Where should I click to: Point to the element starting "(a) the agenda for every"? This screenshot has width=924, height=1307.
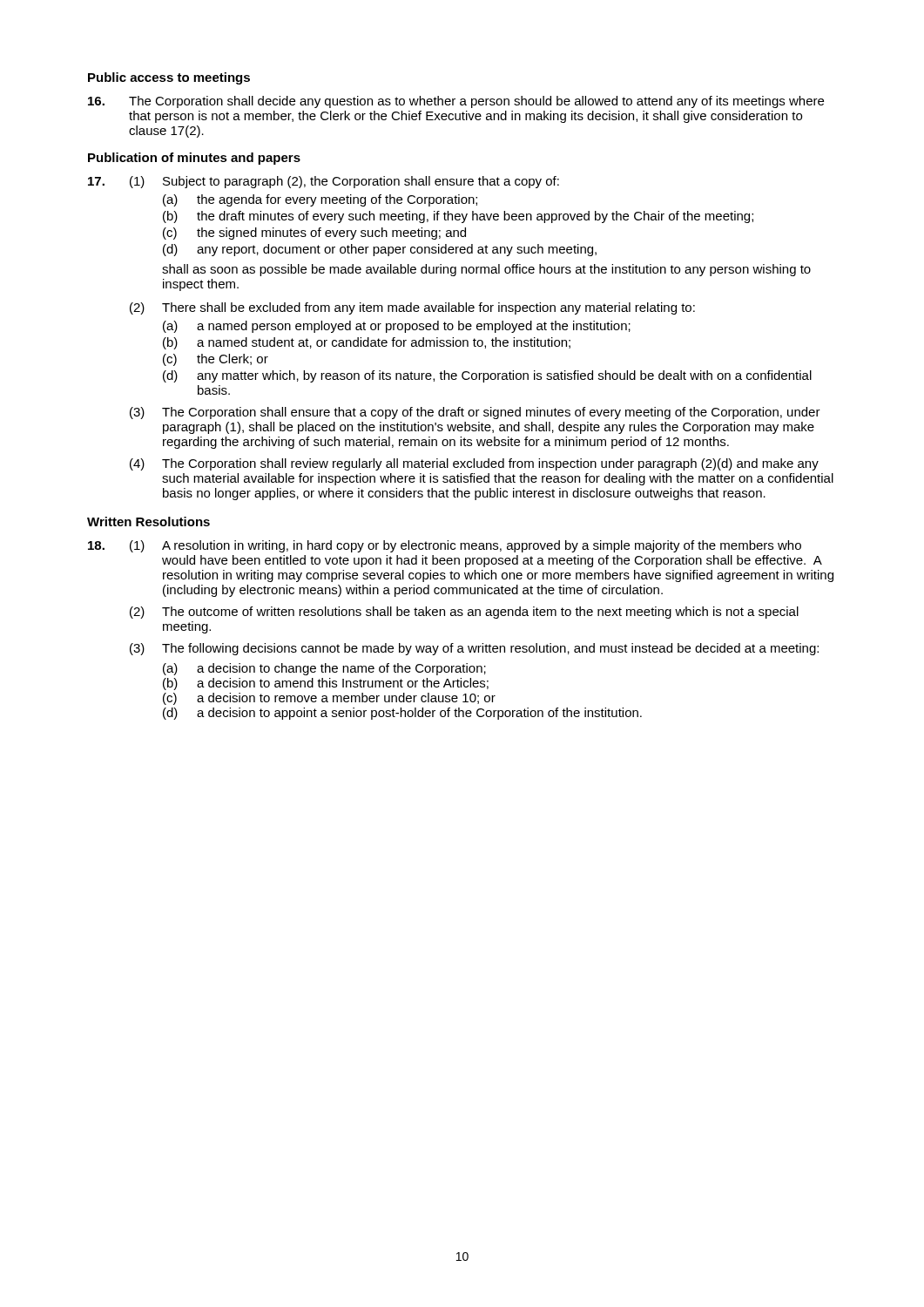click(320, 200)
